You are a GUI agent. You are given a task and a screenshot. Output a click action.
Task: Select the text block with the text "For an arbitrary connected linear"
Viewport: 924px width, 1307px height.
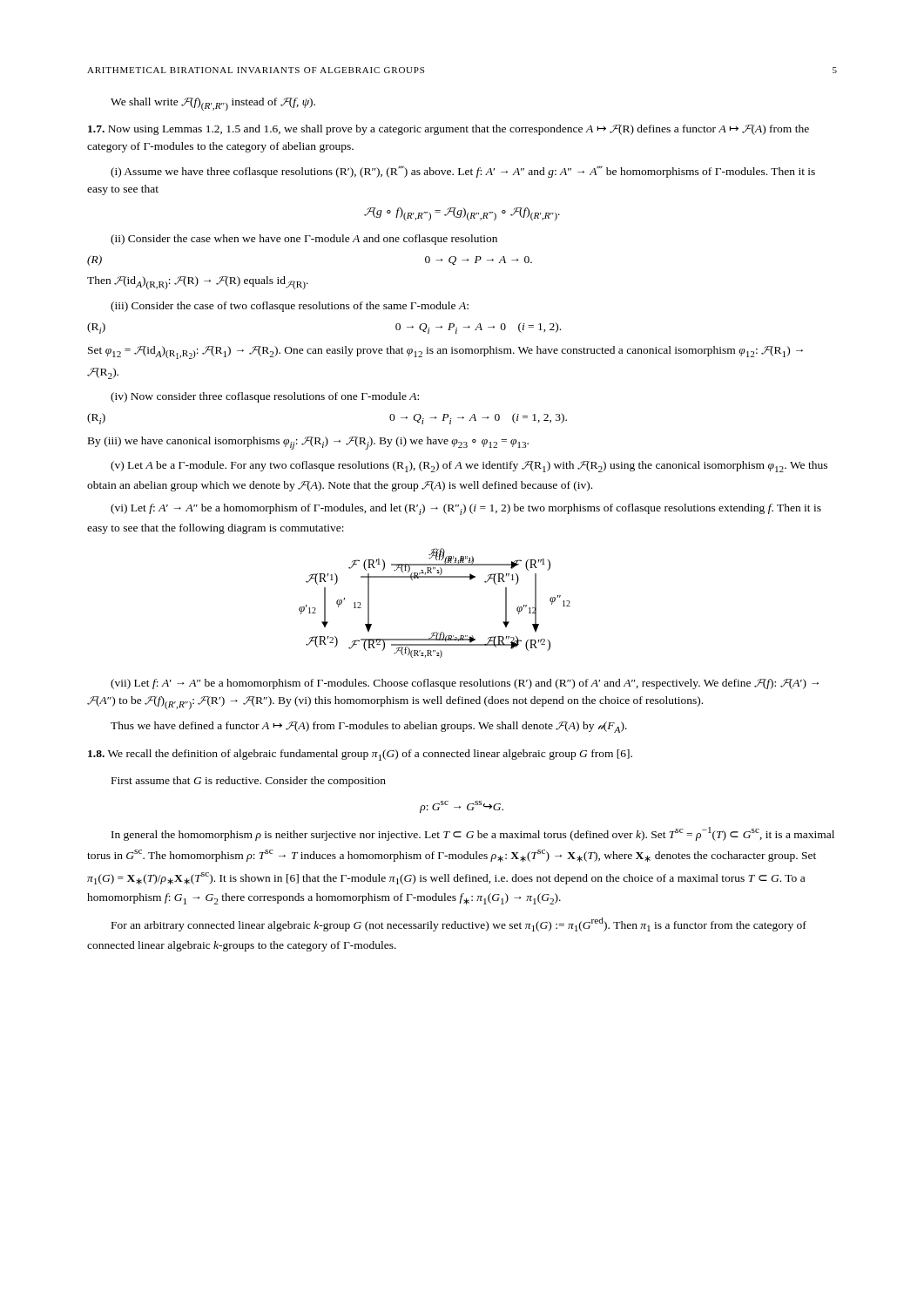(x=447, y=933)
